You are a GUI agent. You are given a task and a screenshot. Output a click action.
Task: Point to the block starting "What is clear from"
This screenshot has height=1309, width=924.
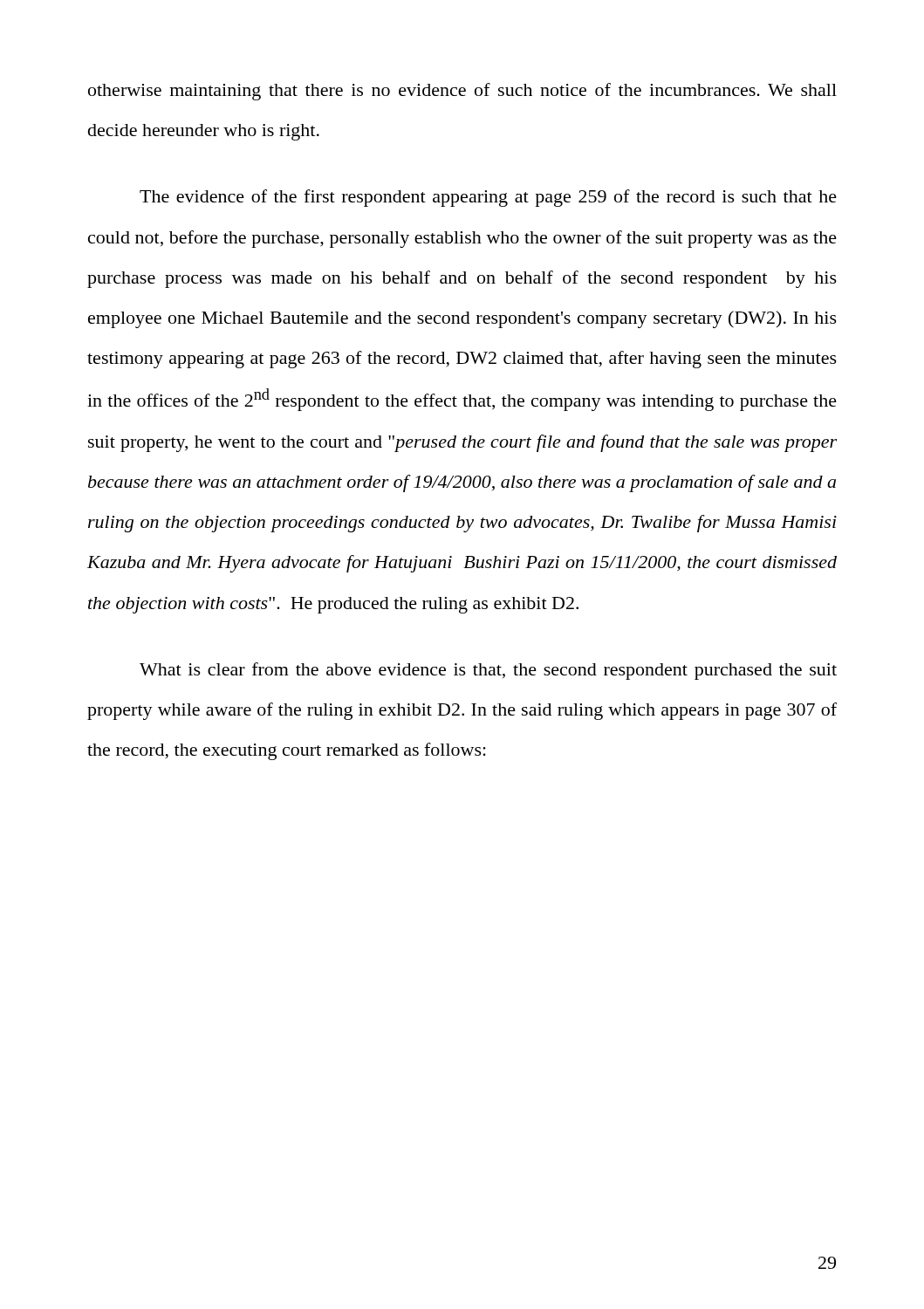462,709
